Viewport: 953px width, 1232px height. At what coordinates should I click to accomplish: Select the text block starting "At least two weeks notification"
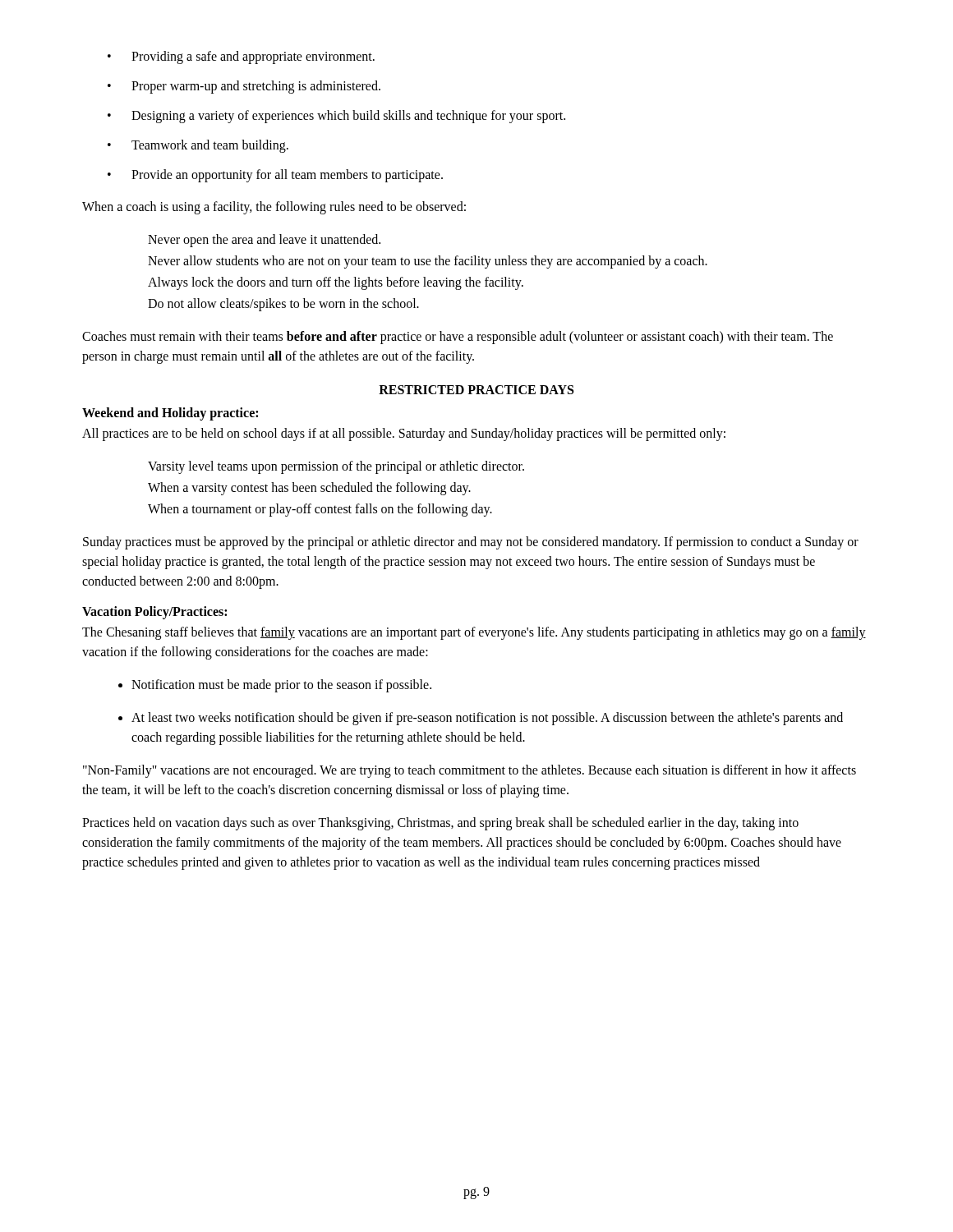[x=501, y=728]
